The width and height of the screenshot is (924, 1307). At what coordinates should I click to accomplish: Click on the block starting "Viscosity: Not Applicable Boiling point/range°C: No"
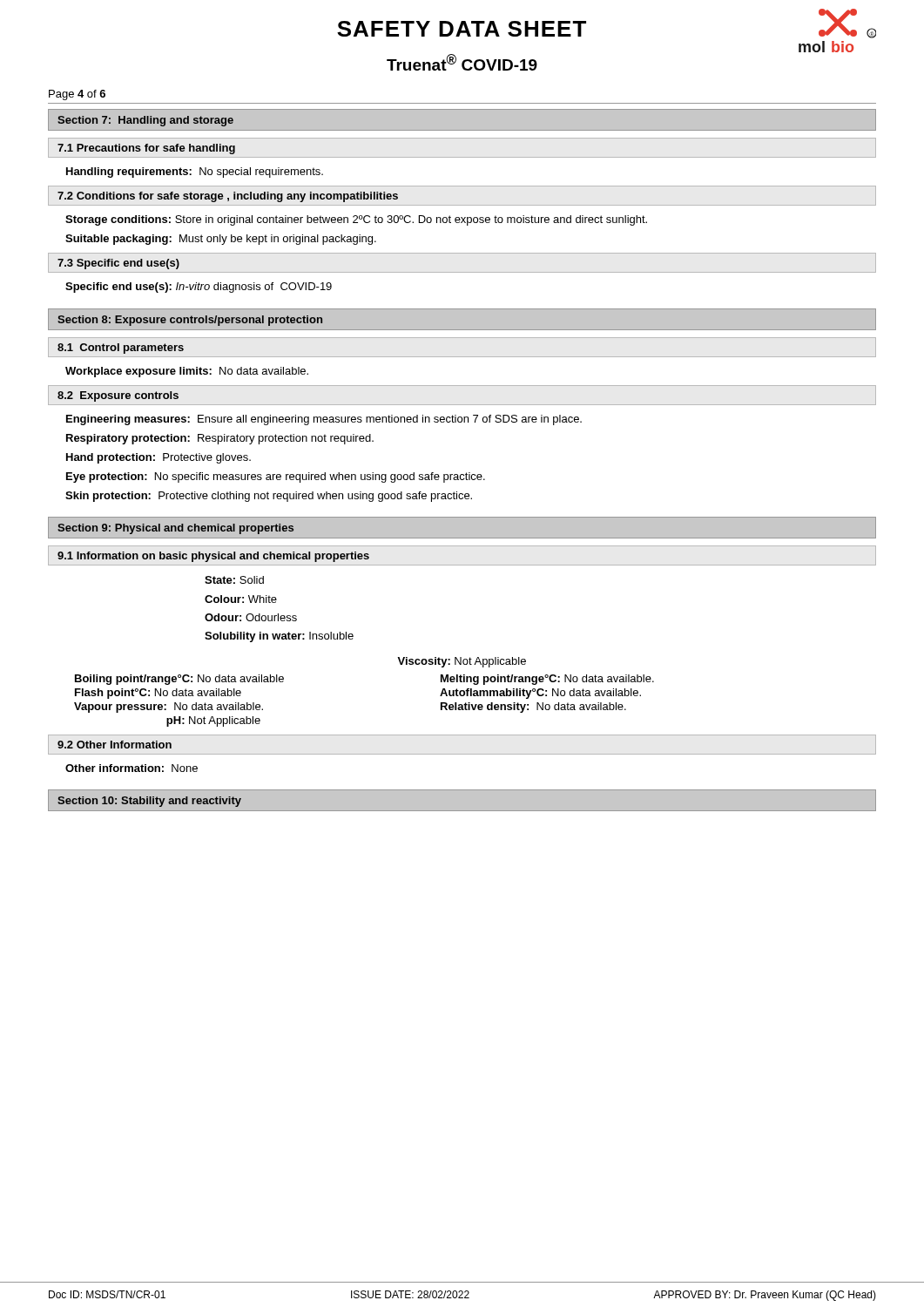[x=462, y=691]
